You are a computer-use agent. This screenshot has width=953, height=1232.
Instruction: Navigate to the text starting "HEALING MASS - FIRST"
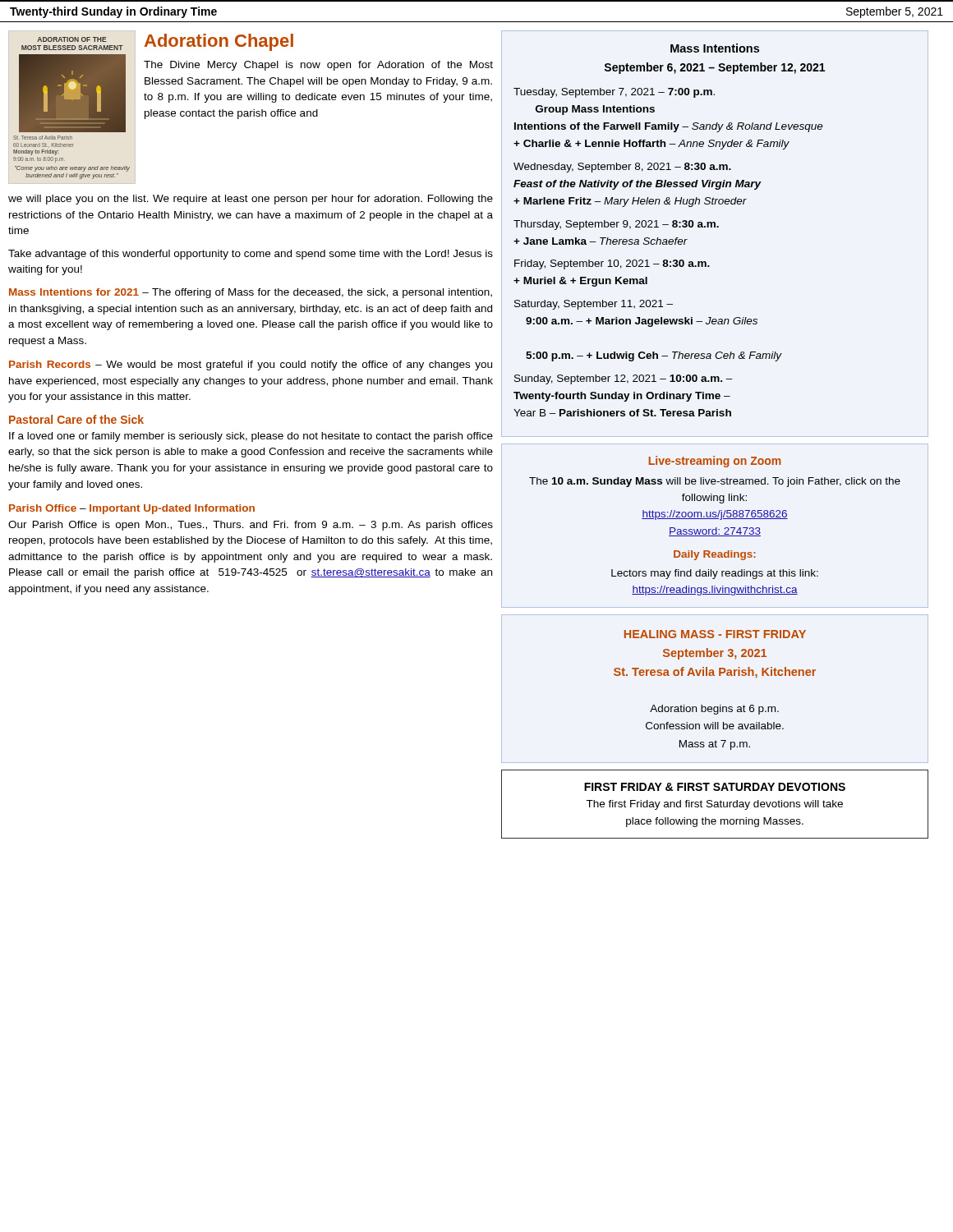(715, 687)
